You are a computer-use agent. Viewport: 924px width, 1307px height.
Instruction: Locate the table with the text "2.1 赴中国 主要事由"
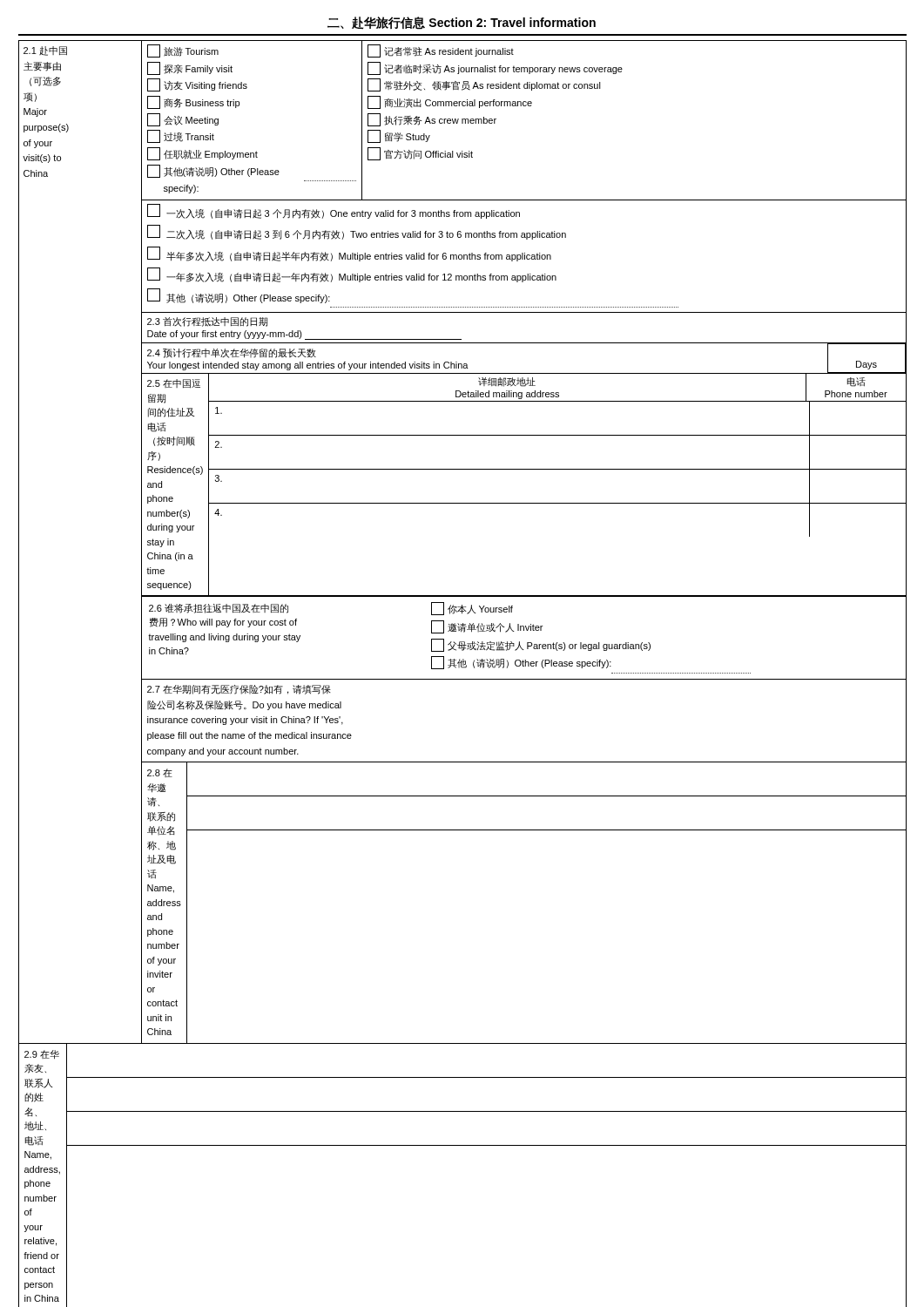462,674
